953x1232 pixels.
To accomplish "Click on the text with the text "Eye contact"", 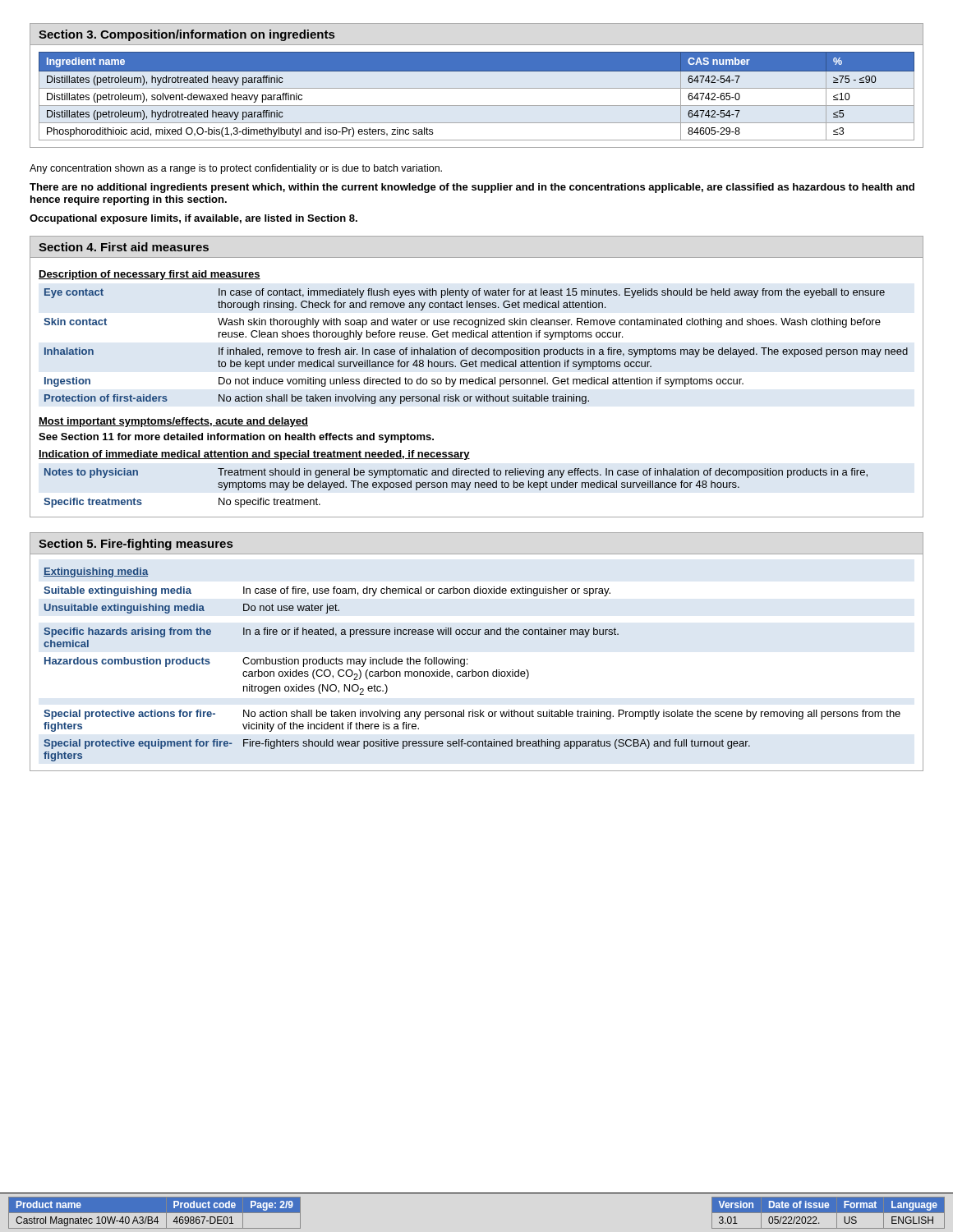I will 74,292.
